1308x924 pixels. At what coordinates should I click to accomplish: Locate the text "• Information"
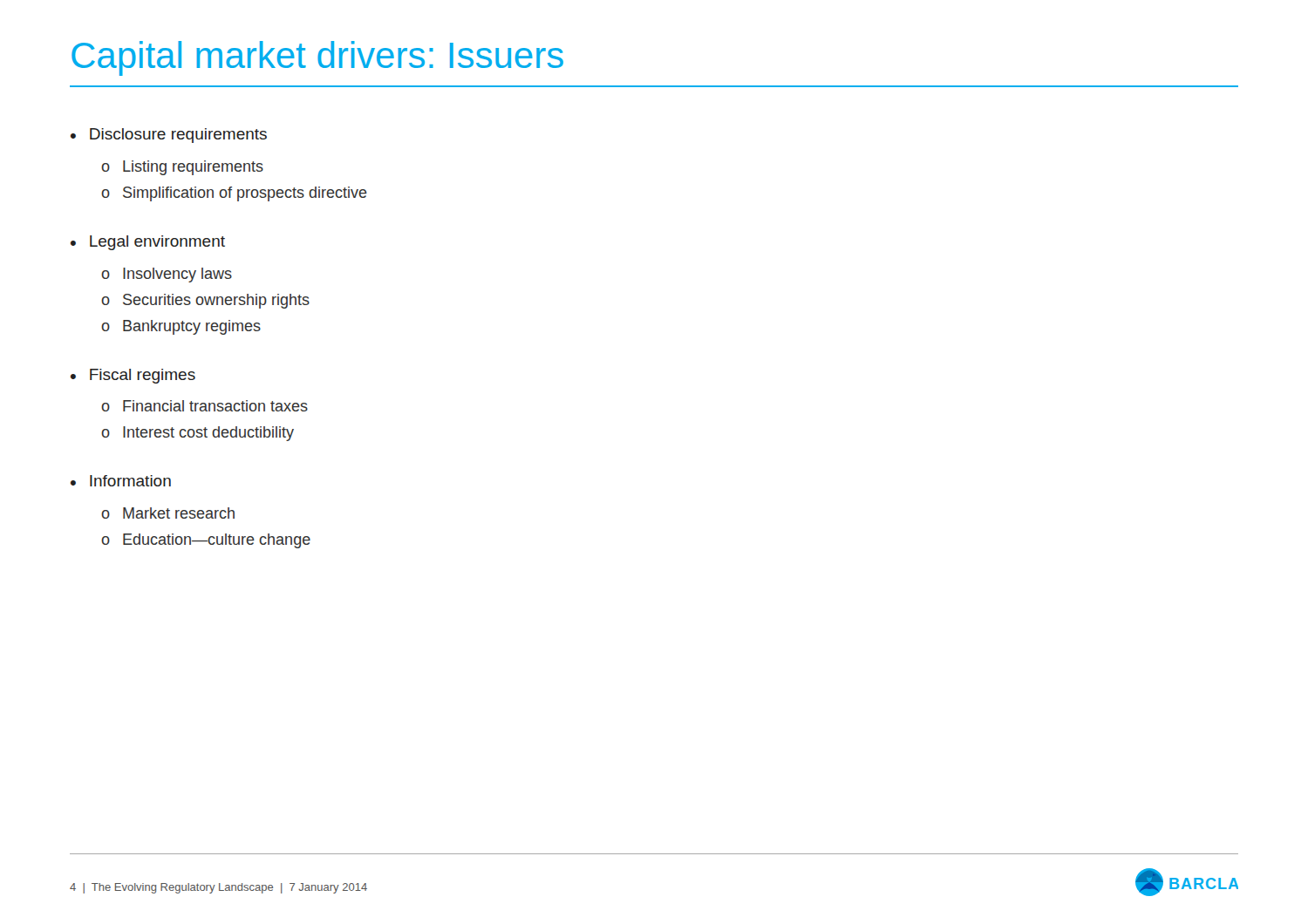point(121,483)
